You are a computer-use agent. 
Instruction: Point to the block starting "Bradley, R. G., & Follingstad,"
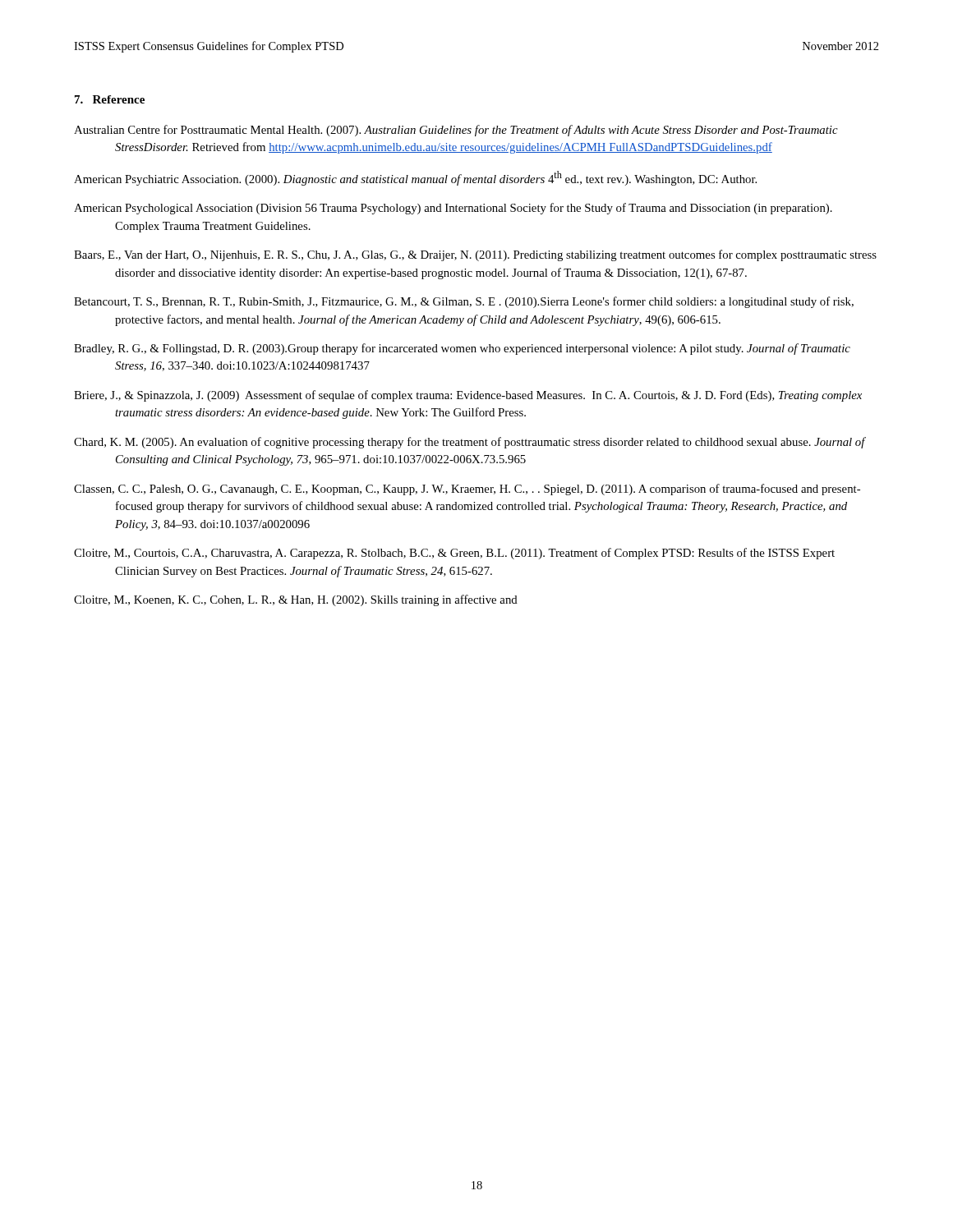pos(462,357)
